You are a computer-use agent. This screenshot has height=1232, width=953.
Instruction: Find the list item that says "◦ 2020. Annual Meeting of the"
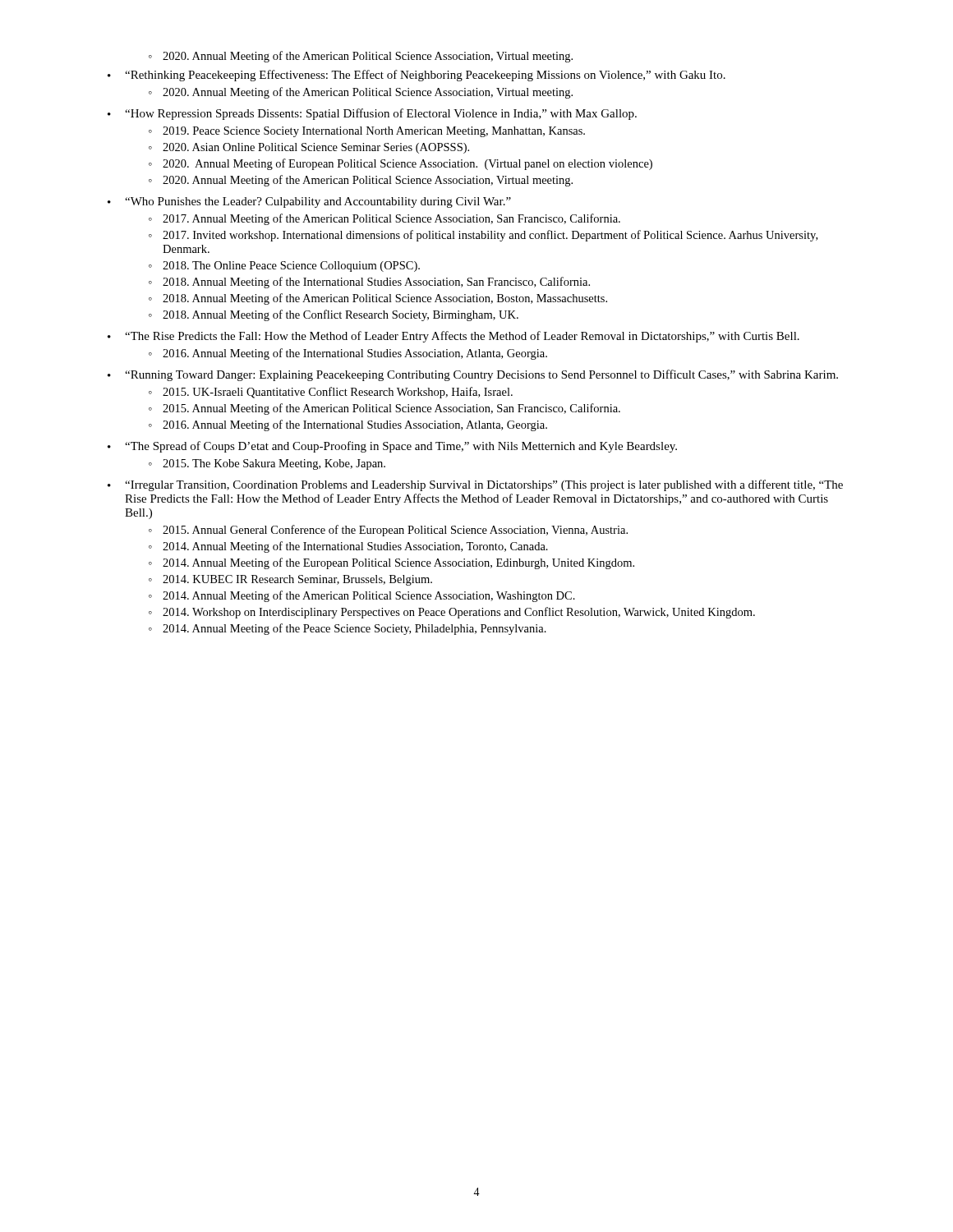click(x=497, y=56)
